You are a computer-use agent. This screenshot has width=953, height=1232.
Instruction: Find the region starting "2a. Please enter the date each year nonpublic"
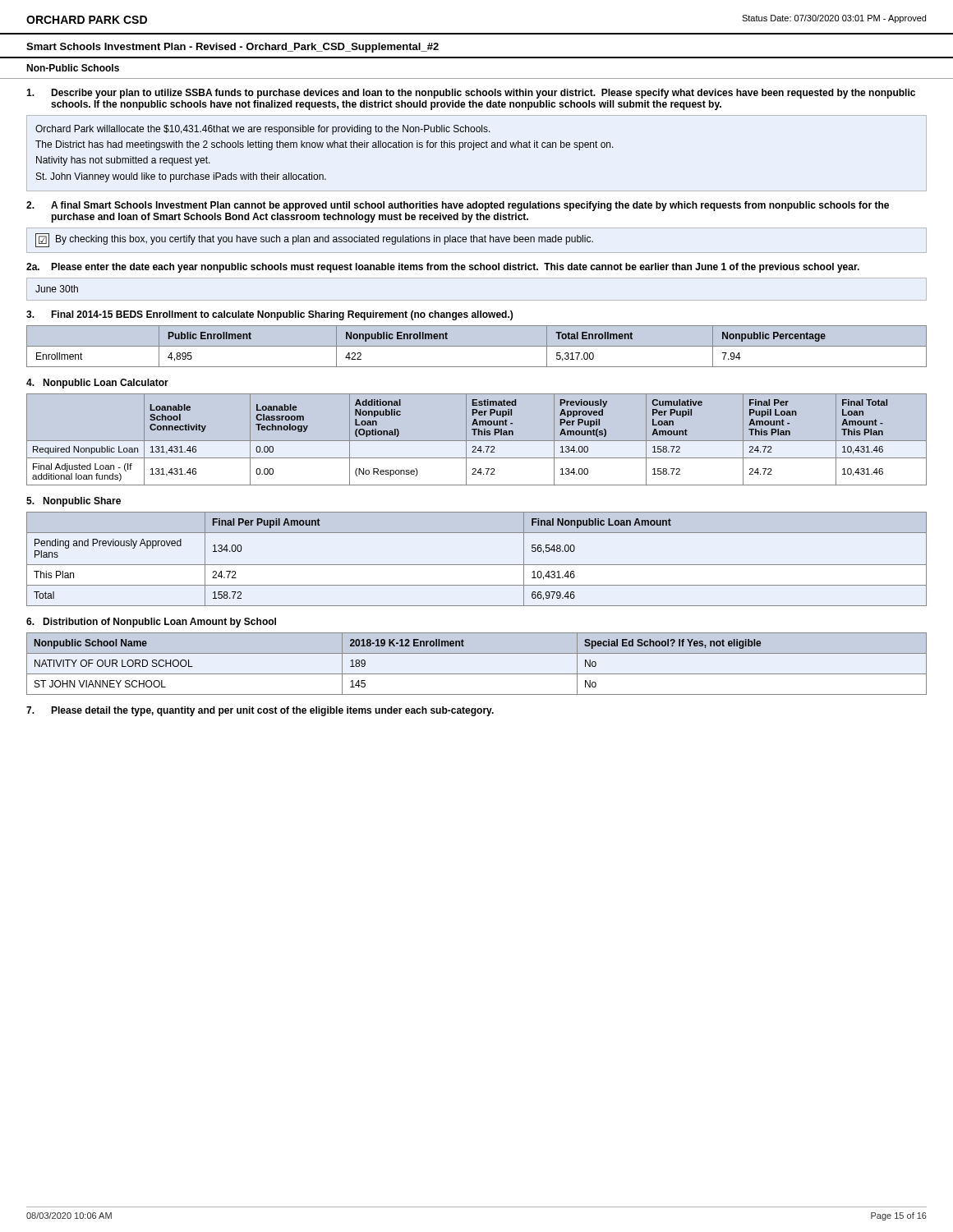pos(443,267)
